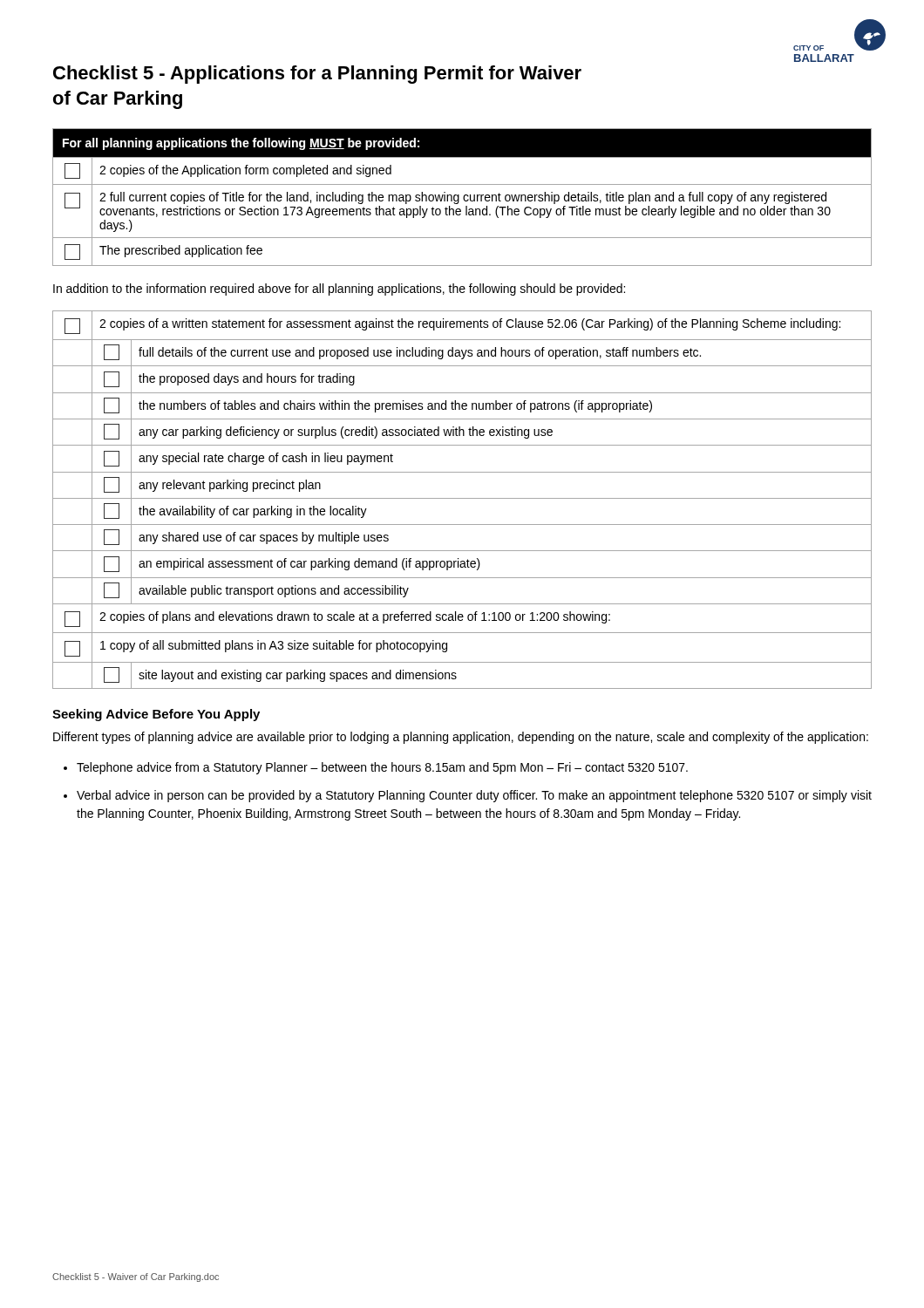Locate the table with the text "For all planning applications the"
Image resolution: width=924 pixels, height=1308 pixels.
coord(462,197)
